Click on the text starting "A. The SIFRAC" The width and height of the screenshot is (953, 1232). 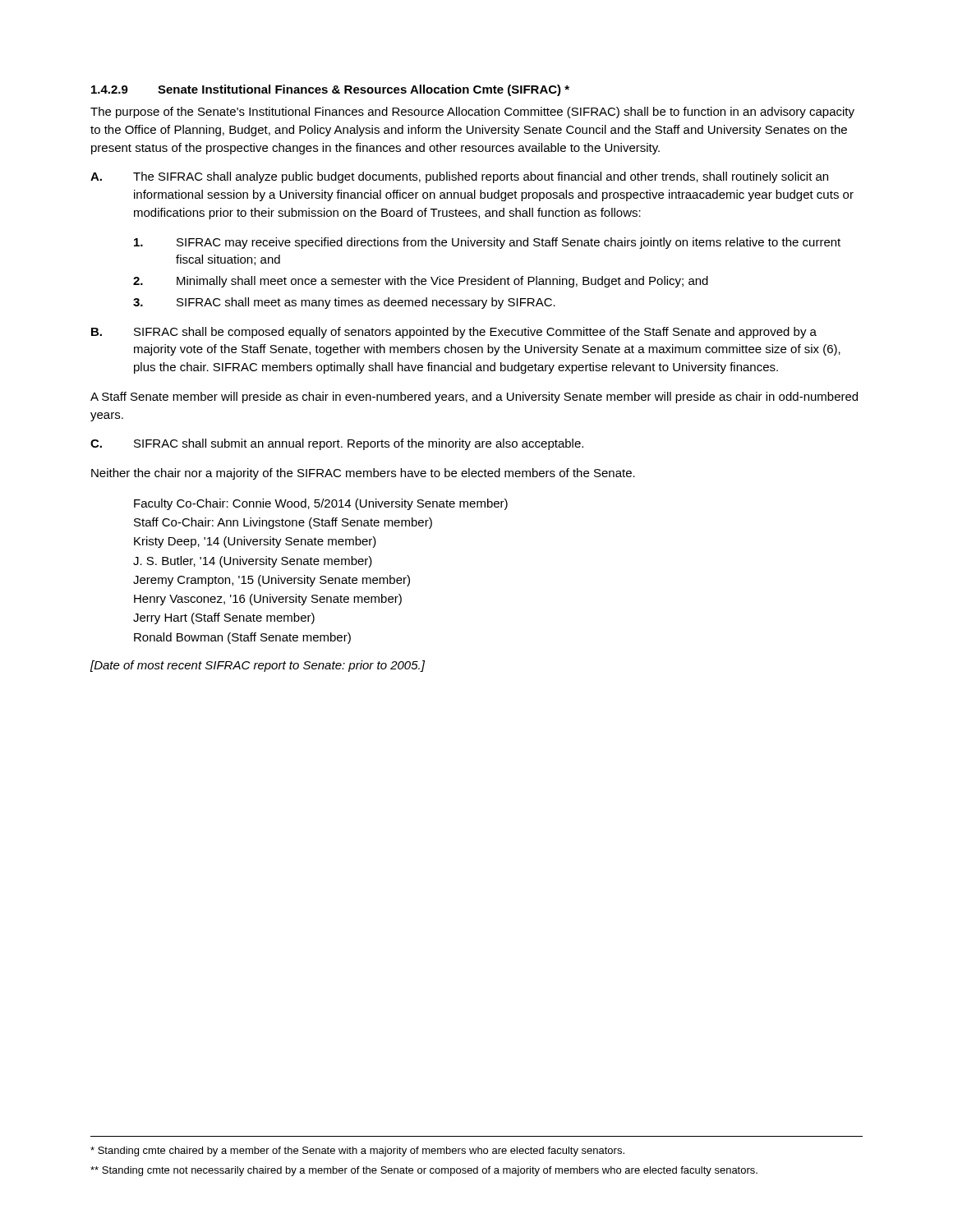[x=476, y=195]
